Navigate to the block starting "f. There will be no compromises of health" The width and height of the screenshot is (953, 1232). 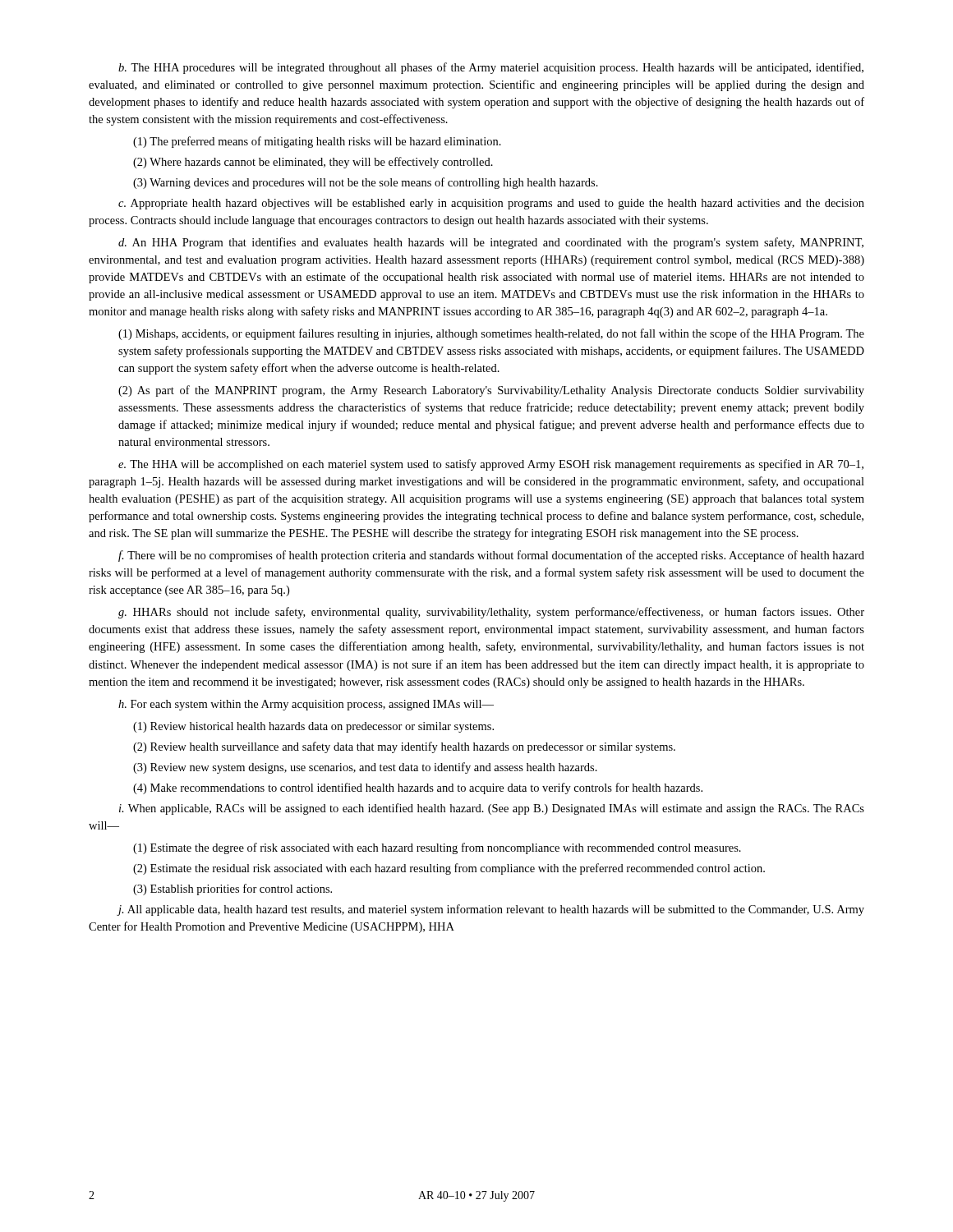point(476,573)
